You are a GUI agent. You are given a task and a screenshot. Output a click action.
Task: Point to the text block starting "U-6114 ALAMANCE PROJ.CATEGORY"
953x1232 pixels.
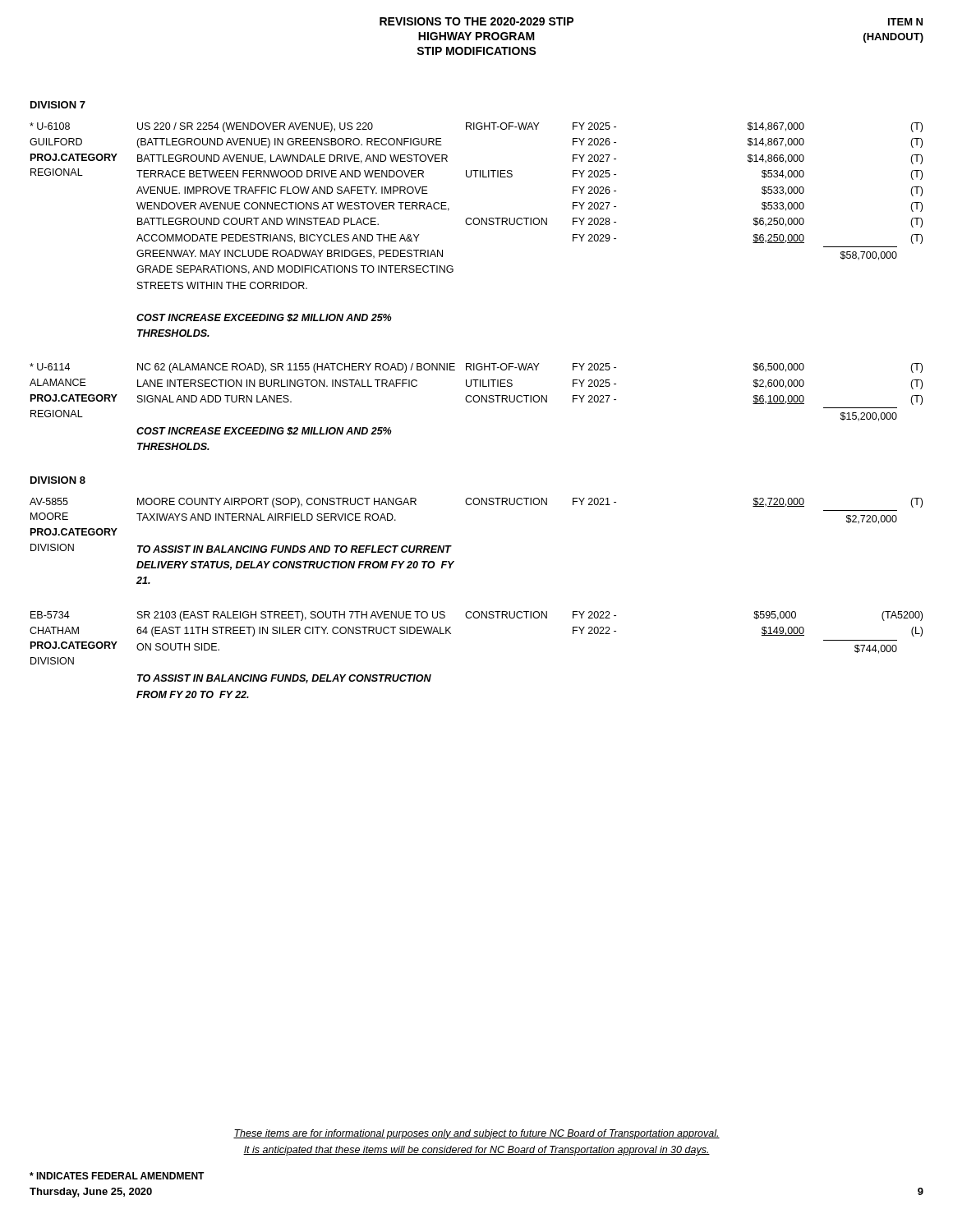476,408
